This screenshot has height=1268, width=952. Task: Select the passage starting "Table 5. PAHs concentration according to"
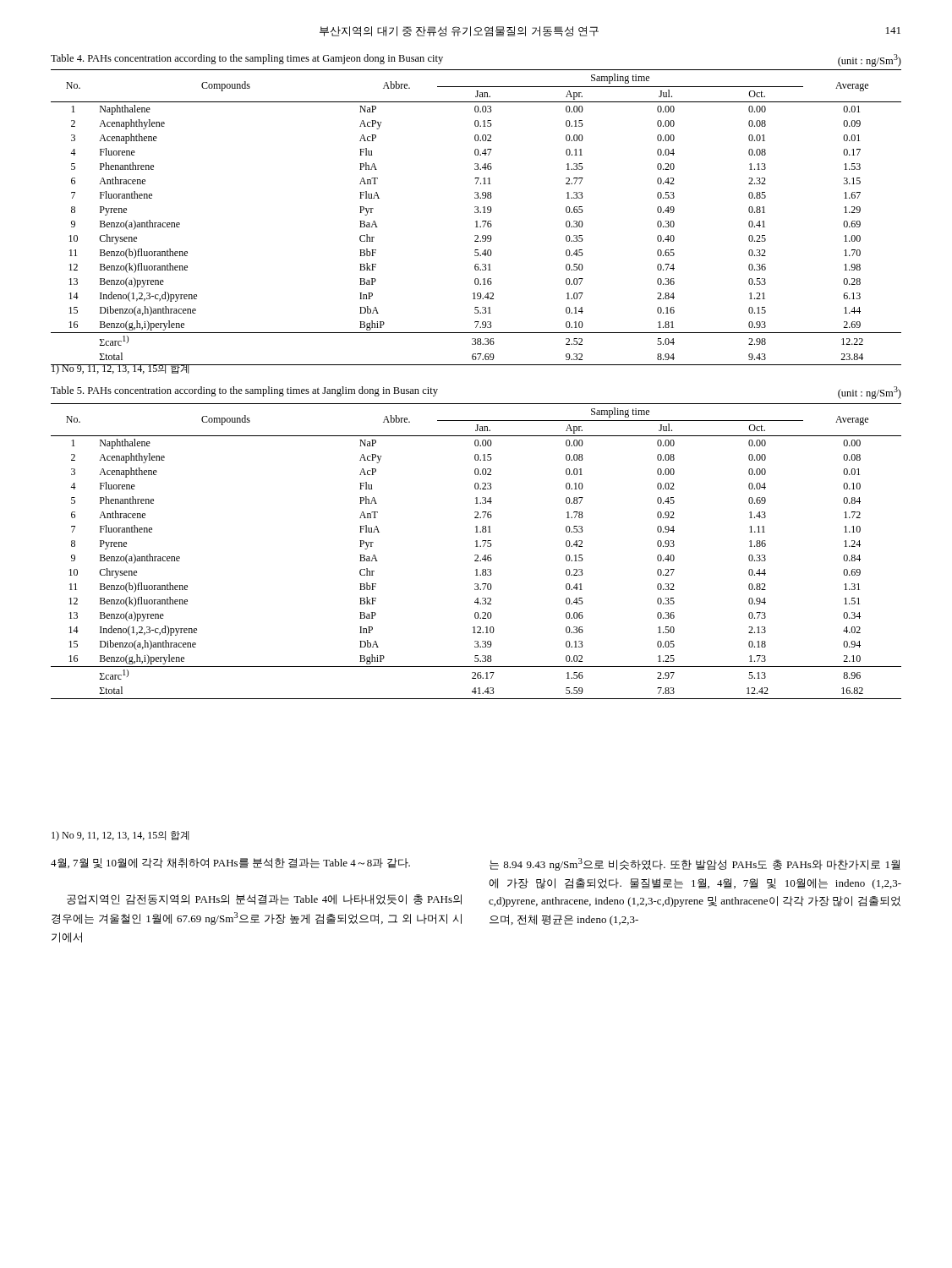tap(476, 392)
